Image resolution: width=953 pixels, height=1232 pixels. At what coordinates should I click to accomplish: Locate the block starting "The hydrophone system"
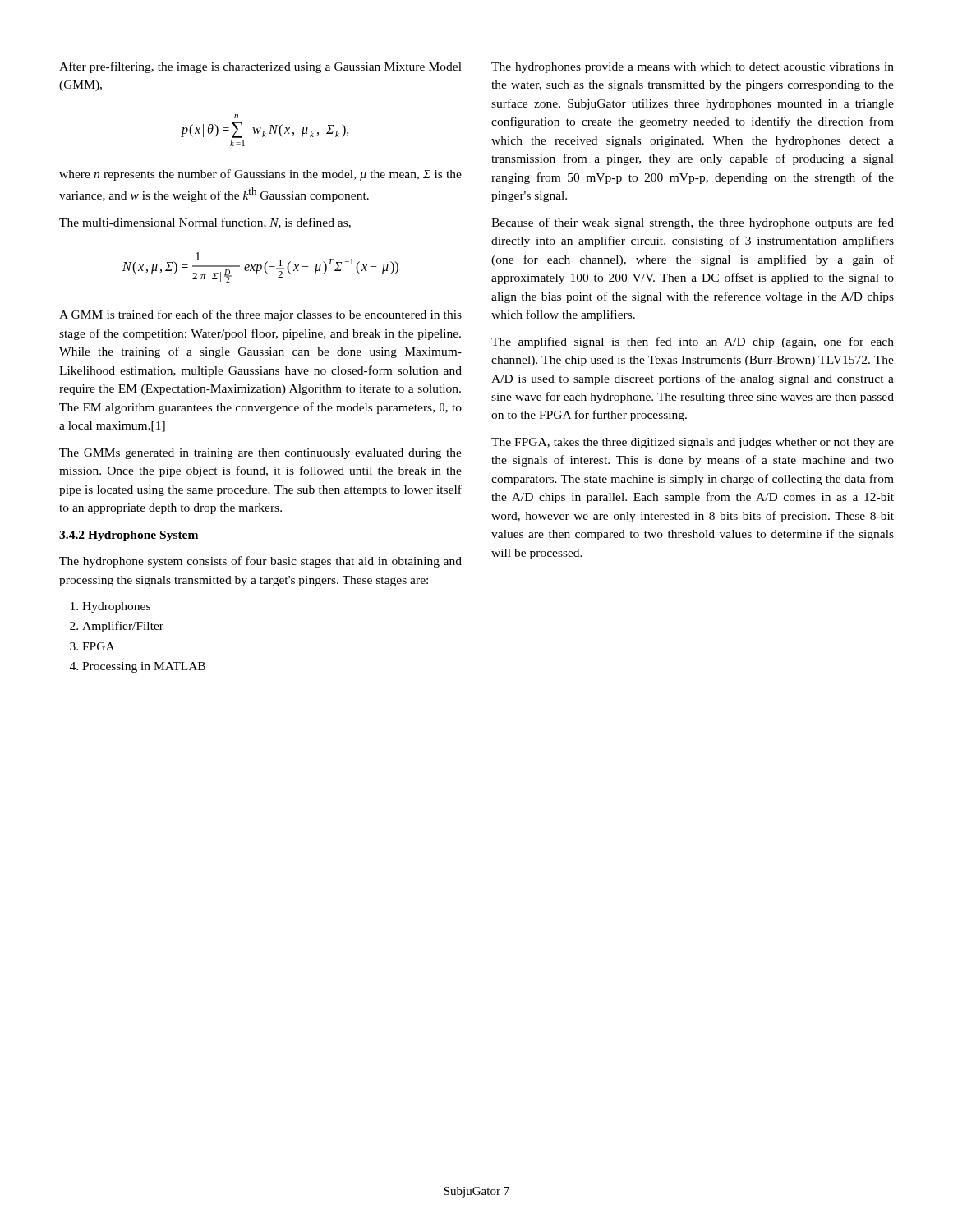point(260,570)
